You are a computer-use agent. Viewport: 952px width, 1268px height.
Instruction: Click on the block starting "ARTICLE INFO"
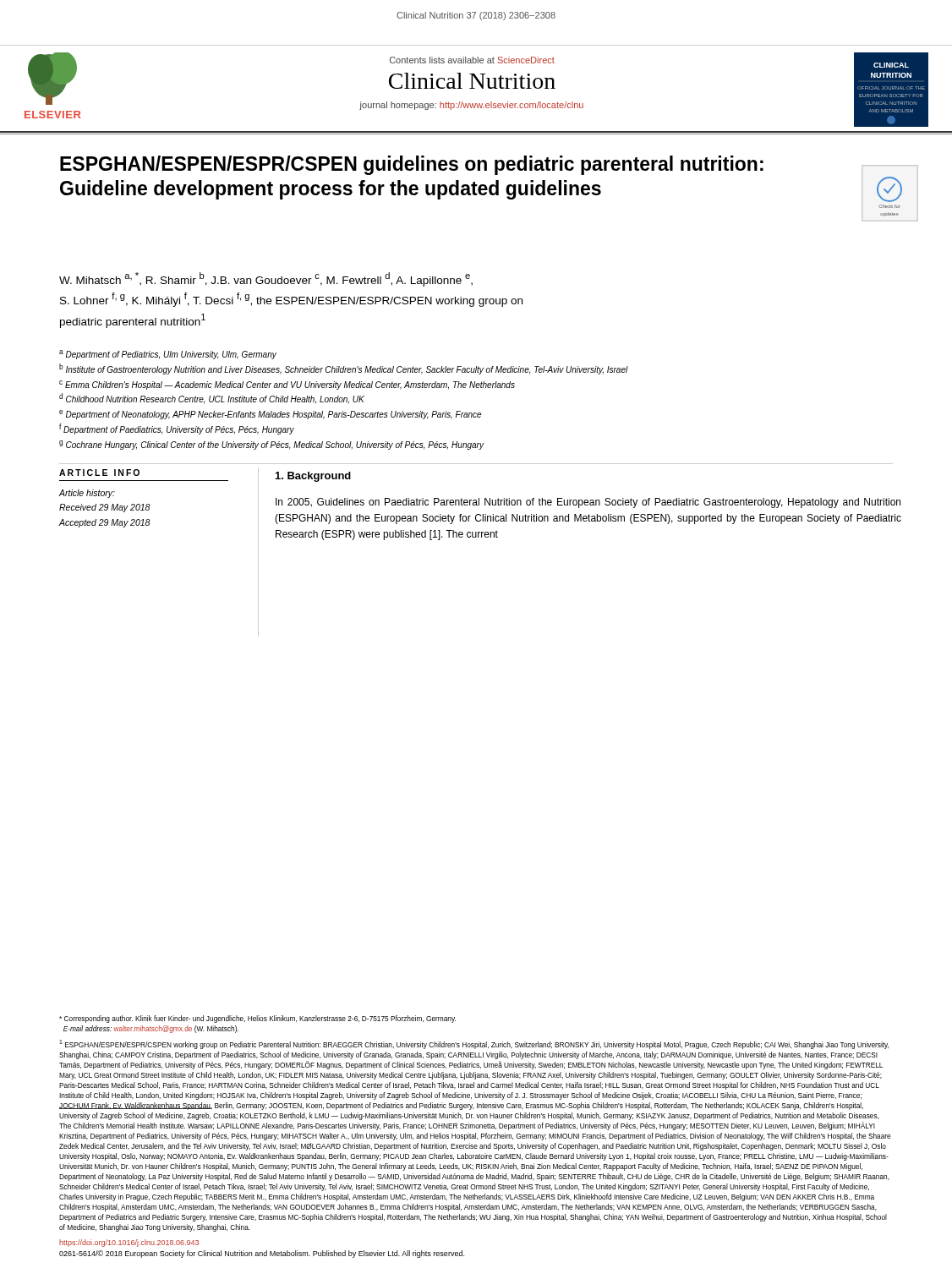pyautogui.click(x=100, y=473)
